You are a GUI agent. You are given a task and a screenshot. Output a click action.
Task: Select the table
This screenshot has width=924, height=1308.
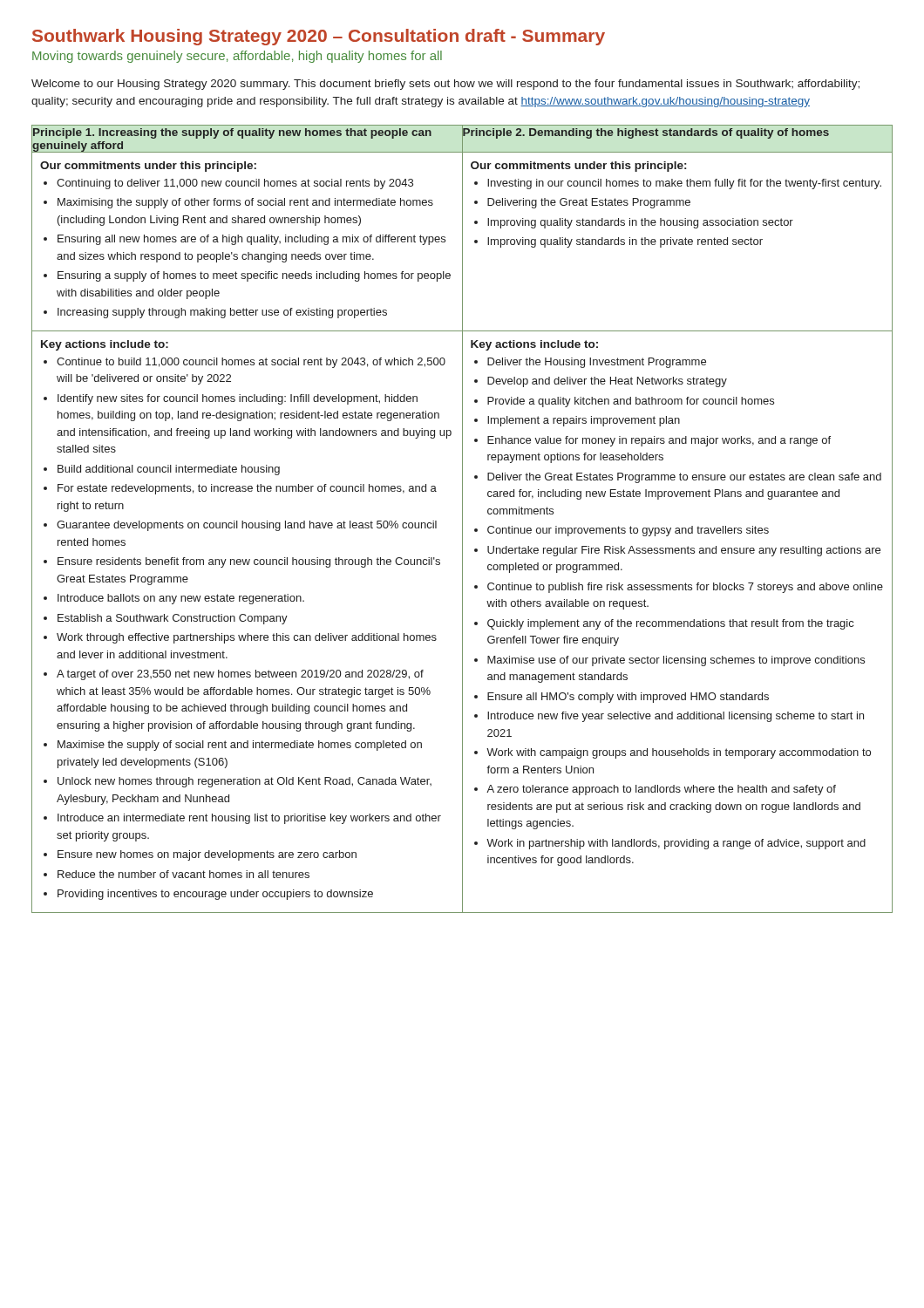coord(462,519)
